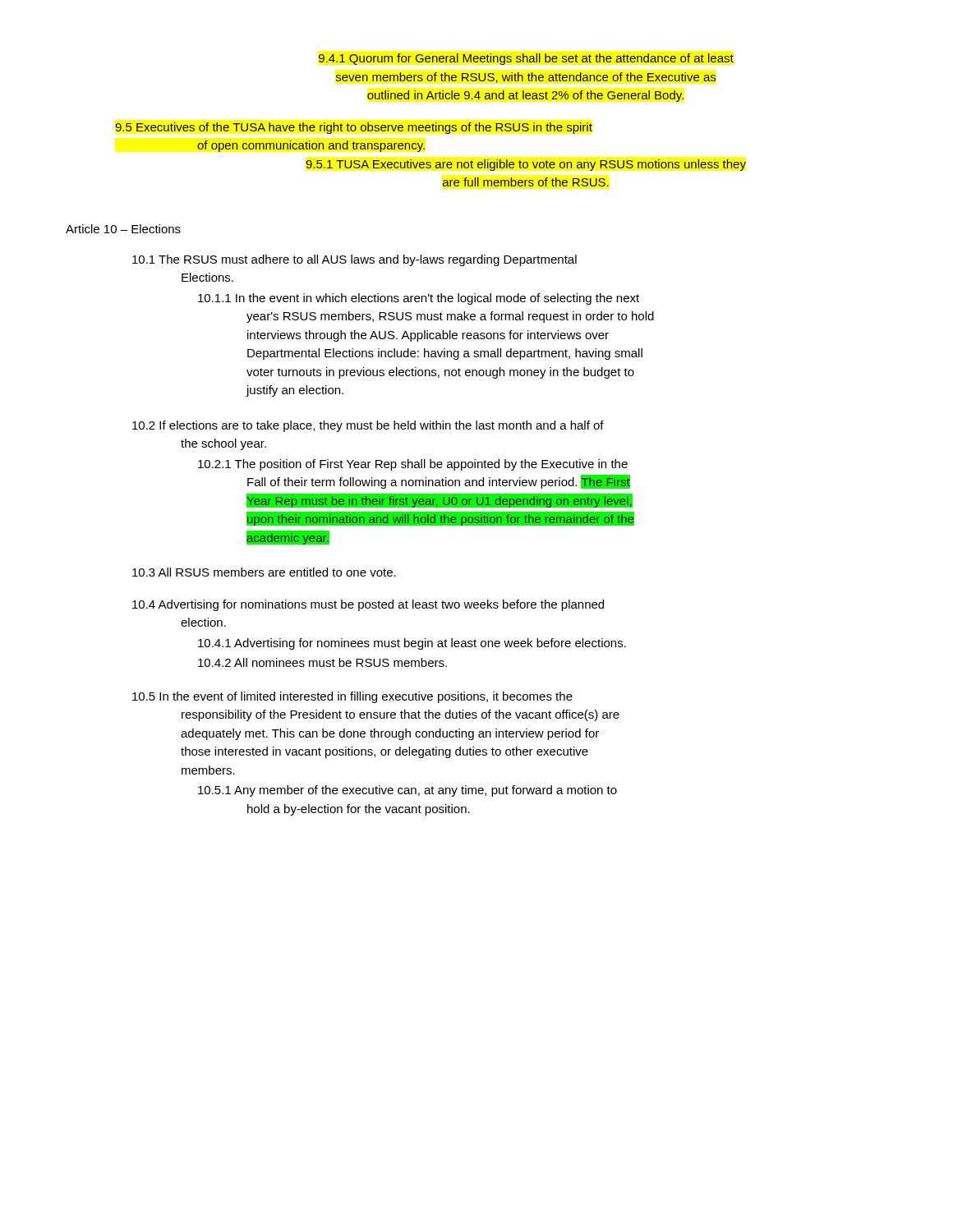Click on the text starting "9.5 Executives of the TUSA have the"
The height and width of the screenshot is (1232, 953).
pyautogui.click(x=354, y=136)
